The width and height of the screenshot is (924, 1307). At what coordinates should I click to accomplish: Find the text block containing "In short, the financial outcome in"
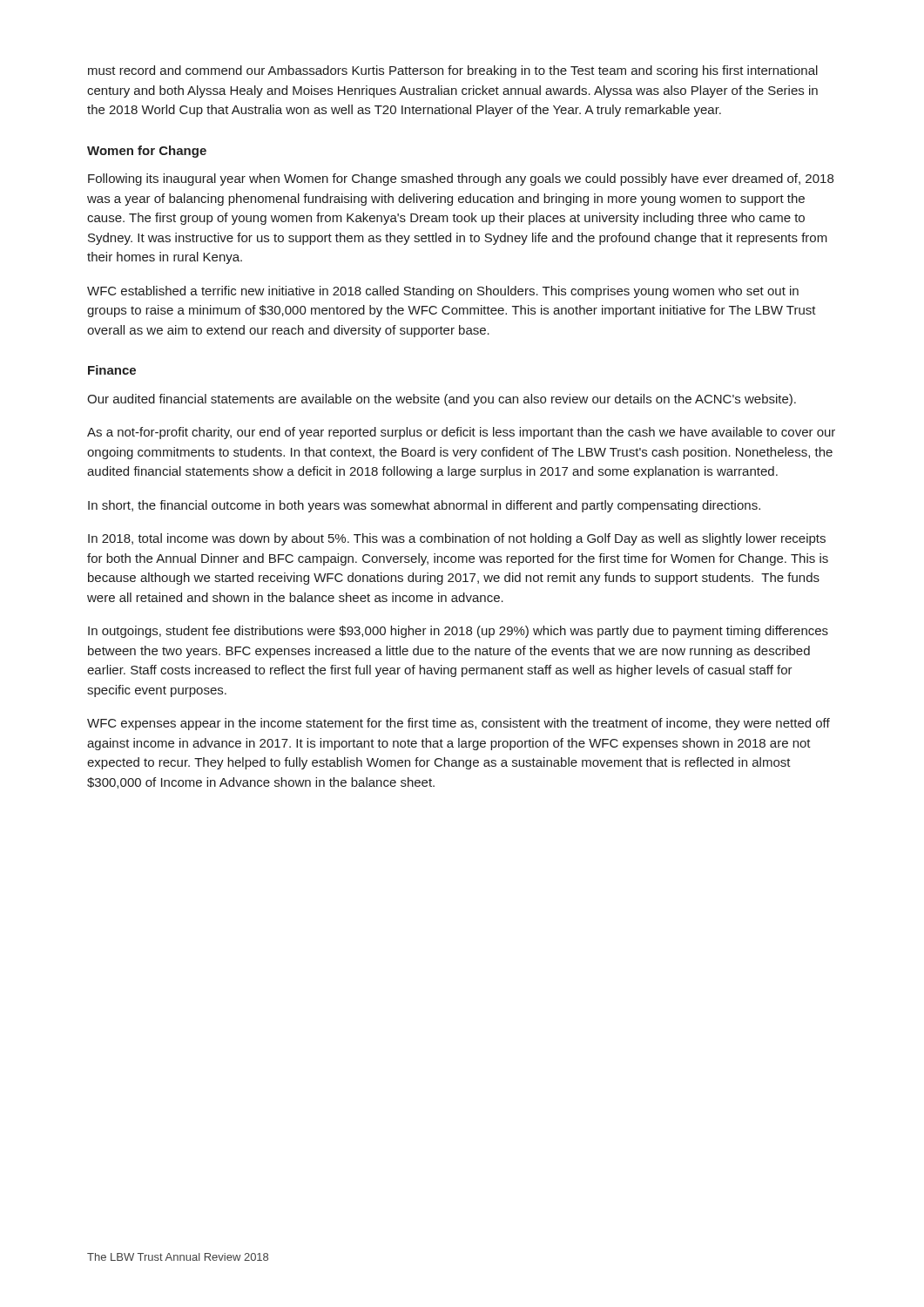pos(424,505)
